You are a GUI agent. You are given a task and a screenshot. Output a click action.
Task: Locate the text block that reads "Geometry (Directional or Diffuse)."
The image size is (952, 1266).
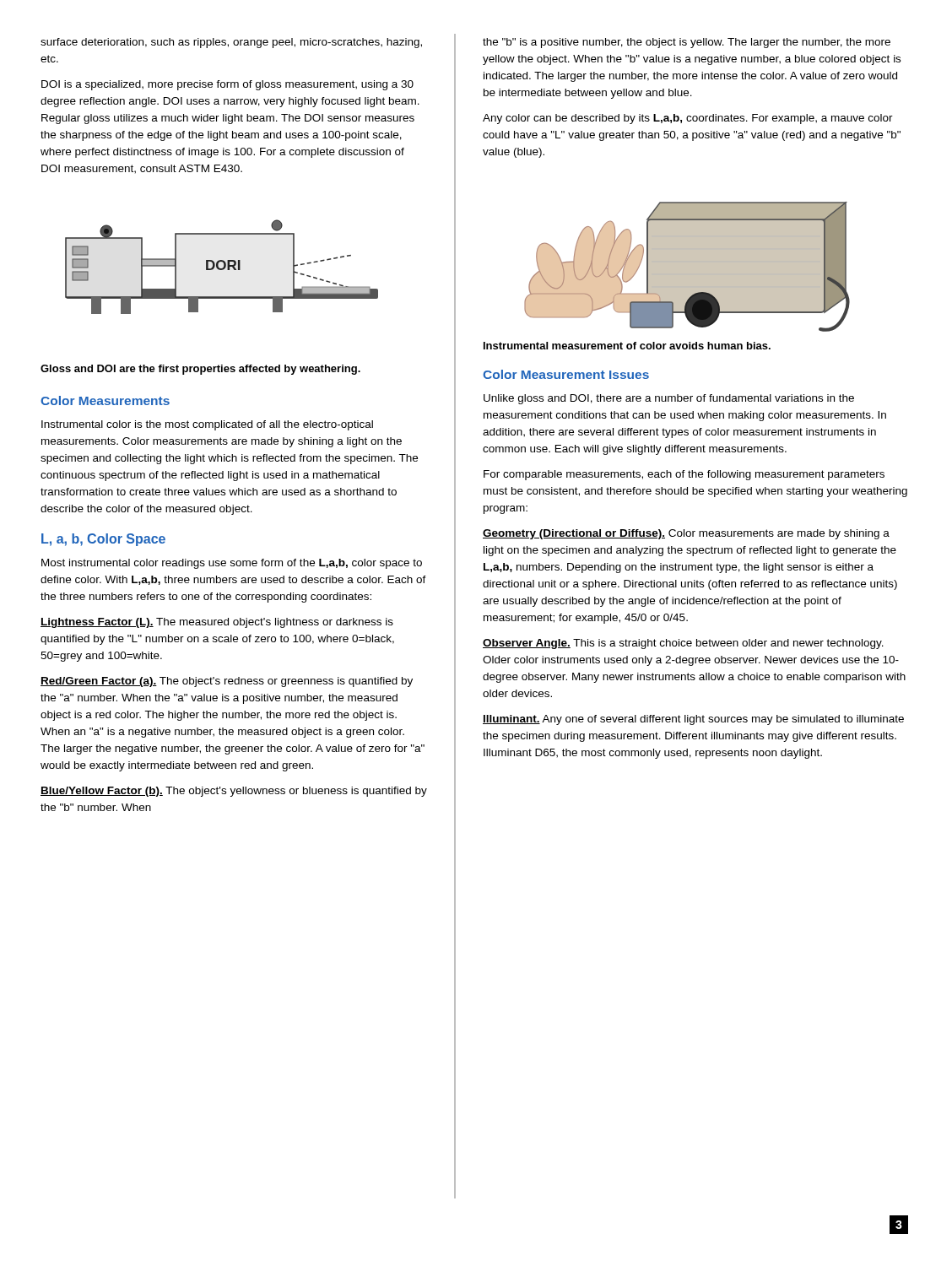pyautogui.click(x=690, y=575)
